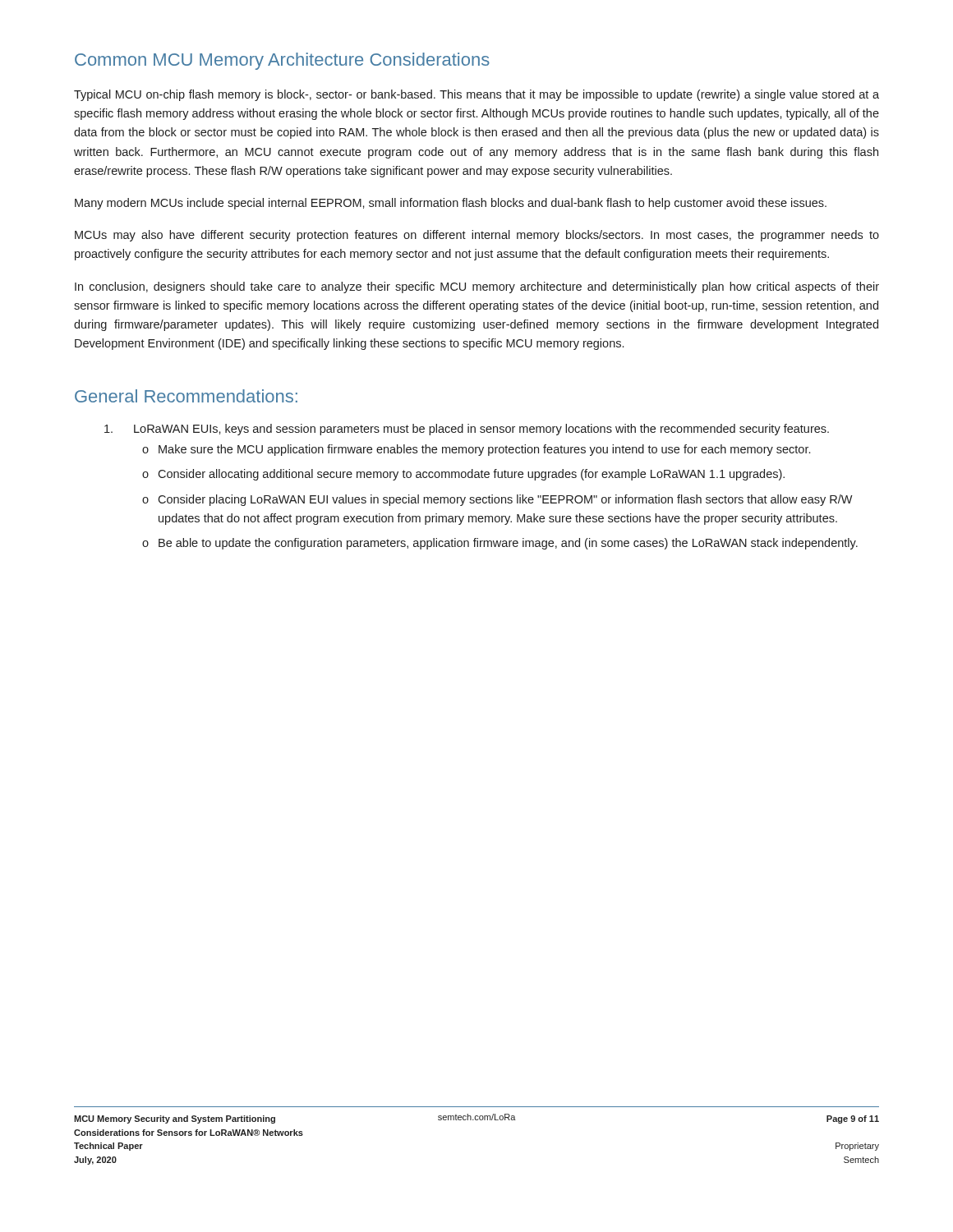Find "Common MCU Memory Architecture Considerations" on this page
953x1232 pixels.
[x=476, y=60]
